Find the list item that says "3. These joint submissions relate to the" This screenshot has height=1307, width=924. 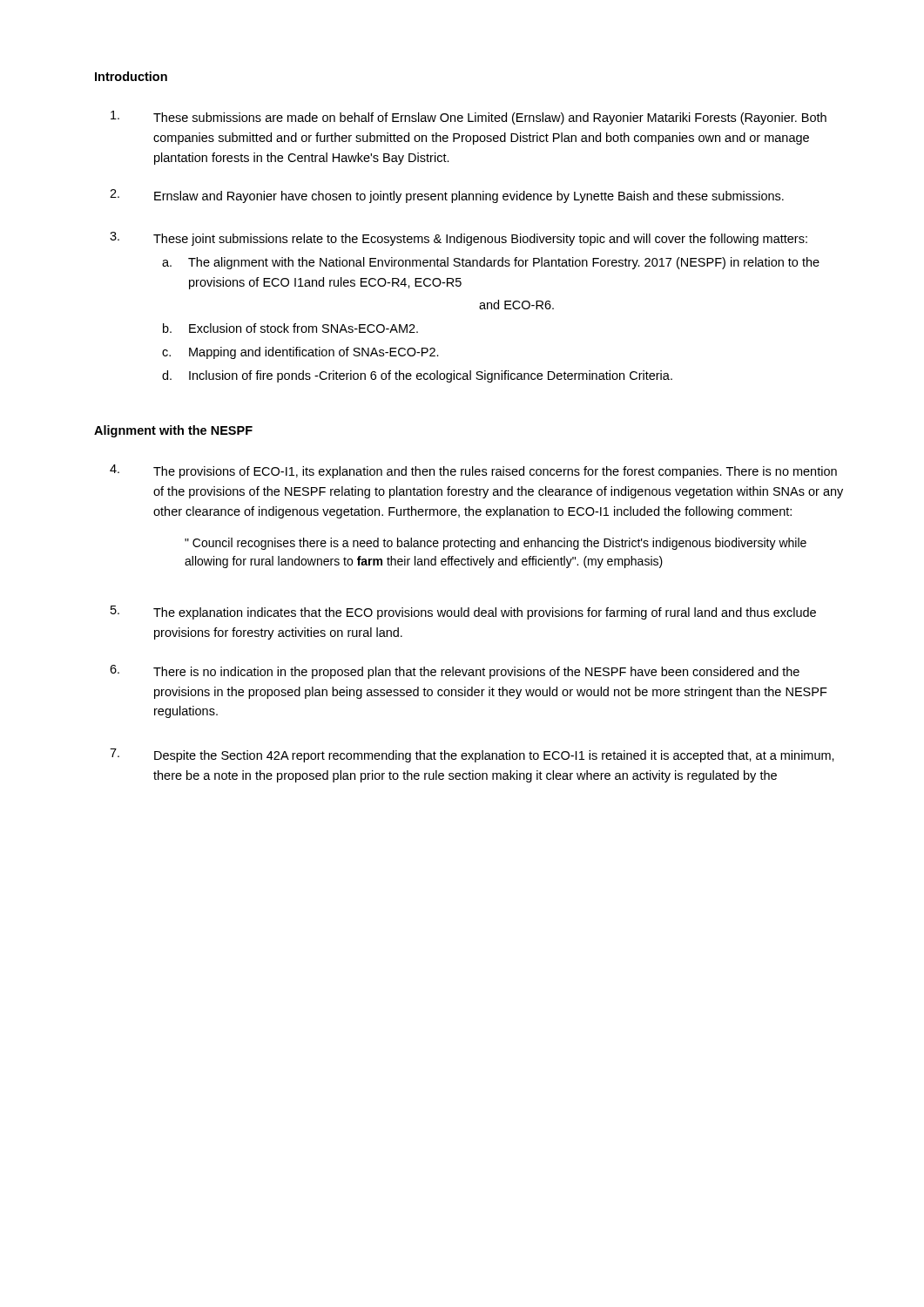tap(470, 309)
